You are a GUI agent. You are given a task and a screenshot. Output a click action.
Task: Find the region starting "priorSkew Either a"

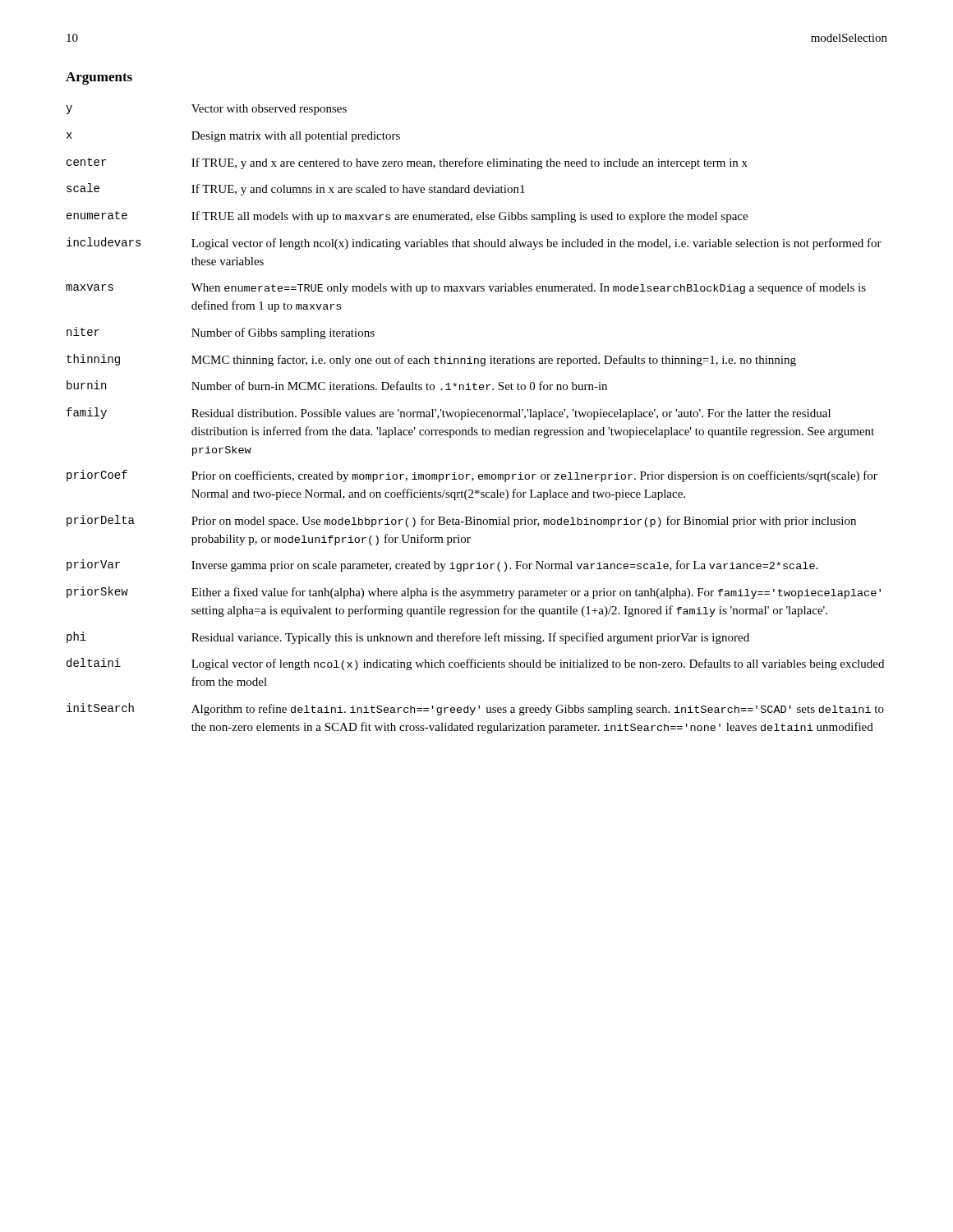(x=476, y=603)
